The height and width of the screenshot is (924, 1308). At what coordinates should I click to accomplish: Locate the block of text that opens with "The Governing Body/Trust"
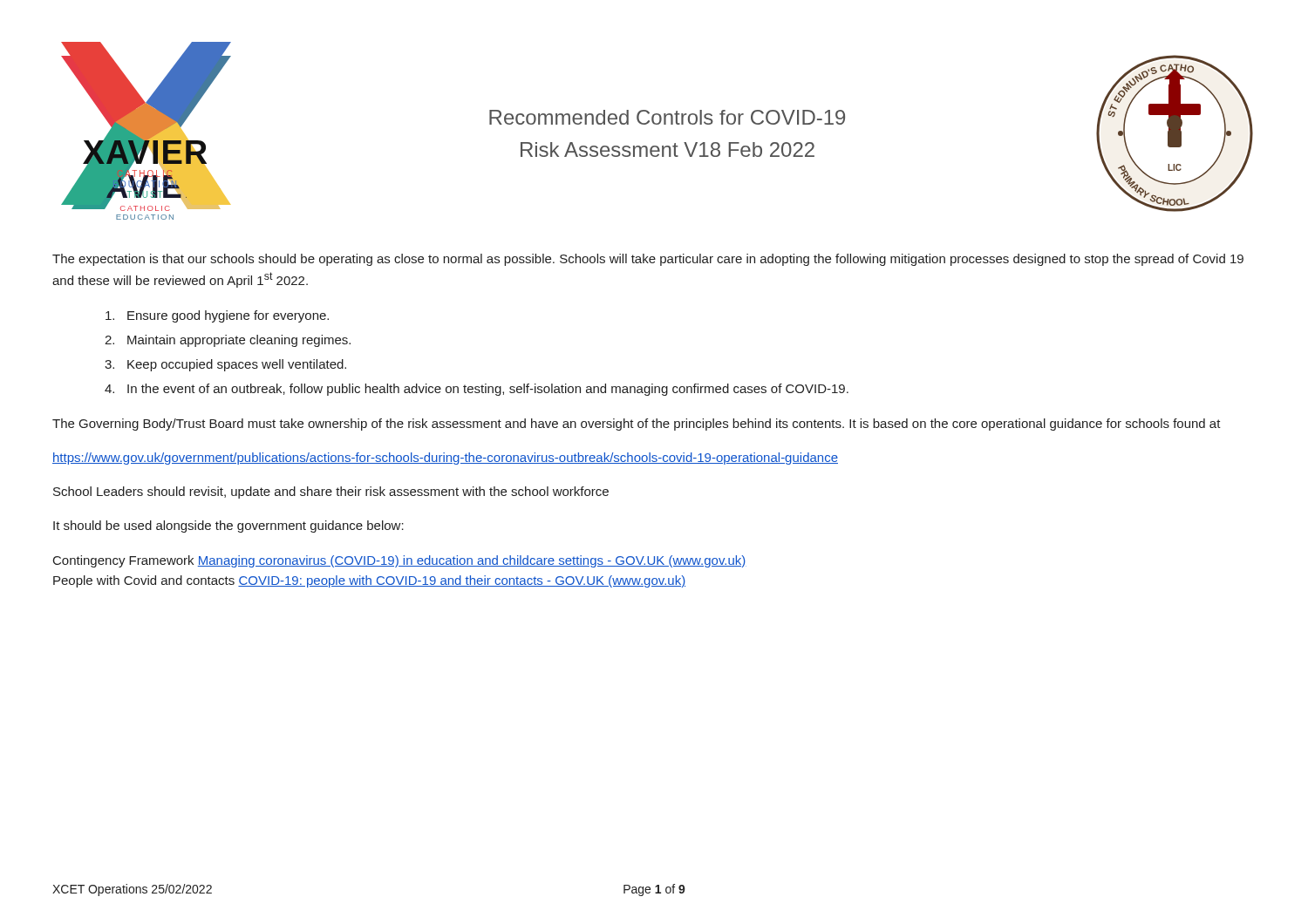(x=654, y=423)
